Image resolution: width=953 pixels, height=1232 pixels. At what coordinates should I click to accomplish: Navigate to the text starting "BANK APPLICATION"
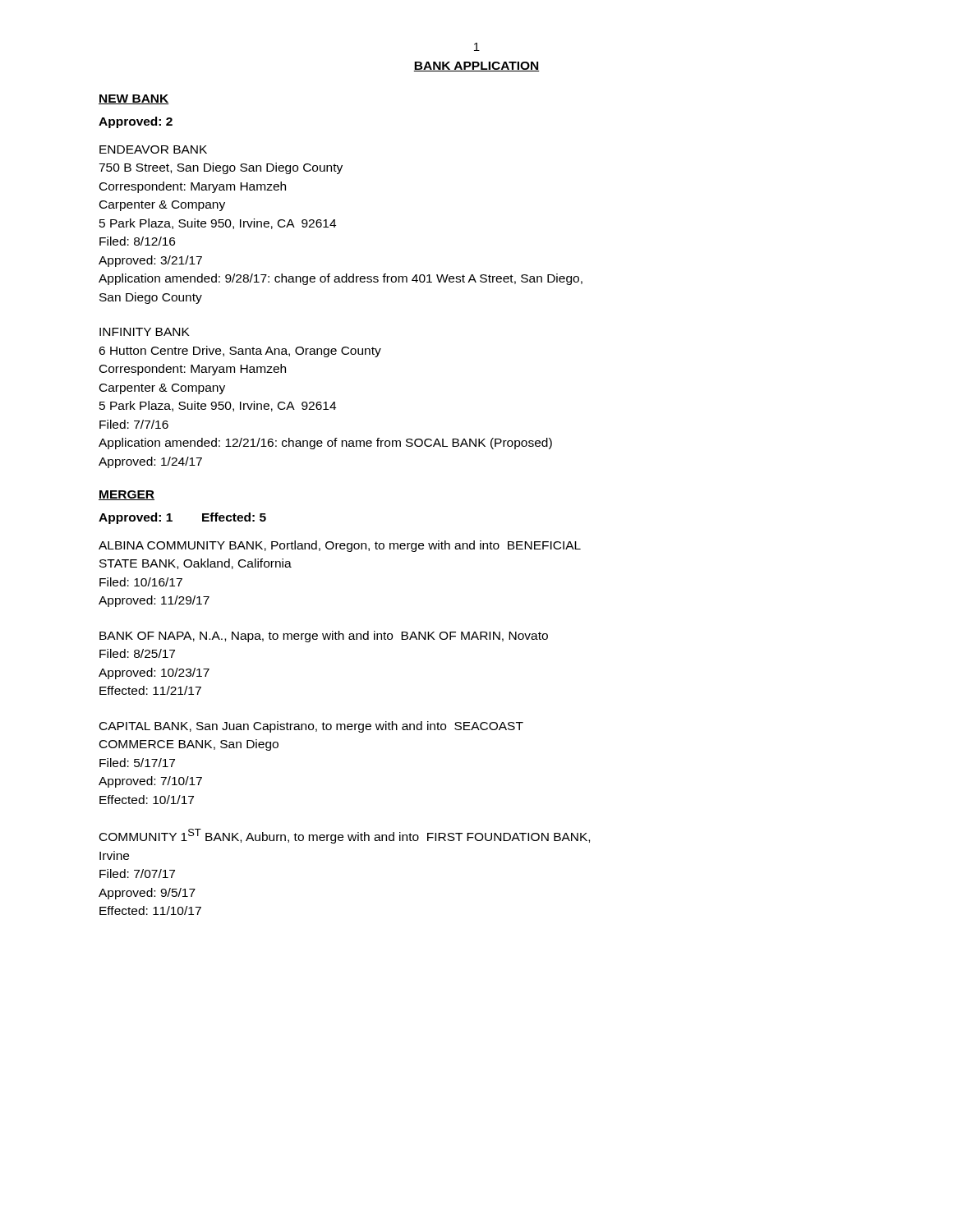click(476, 65)
